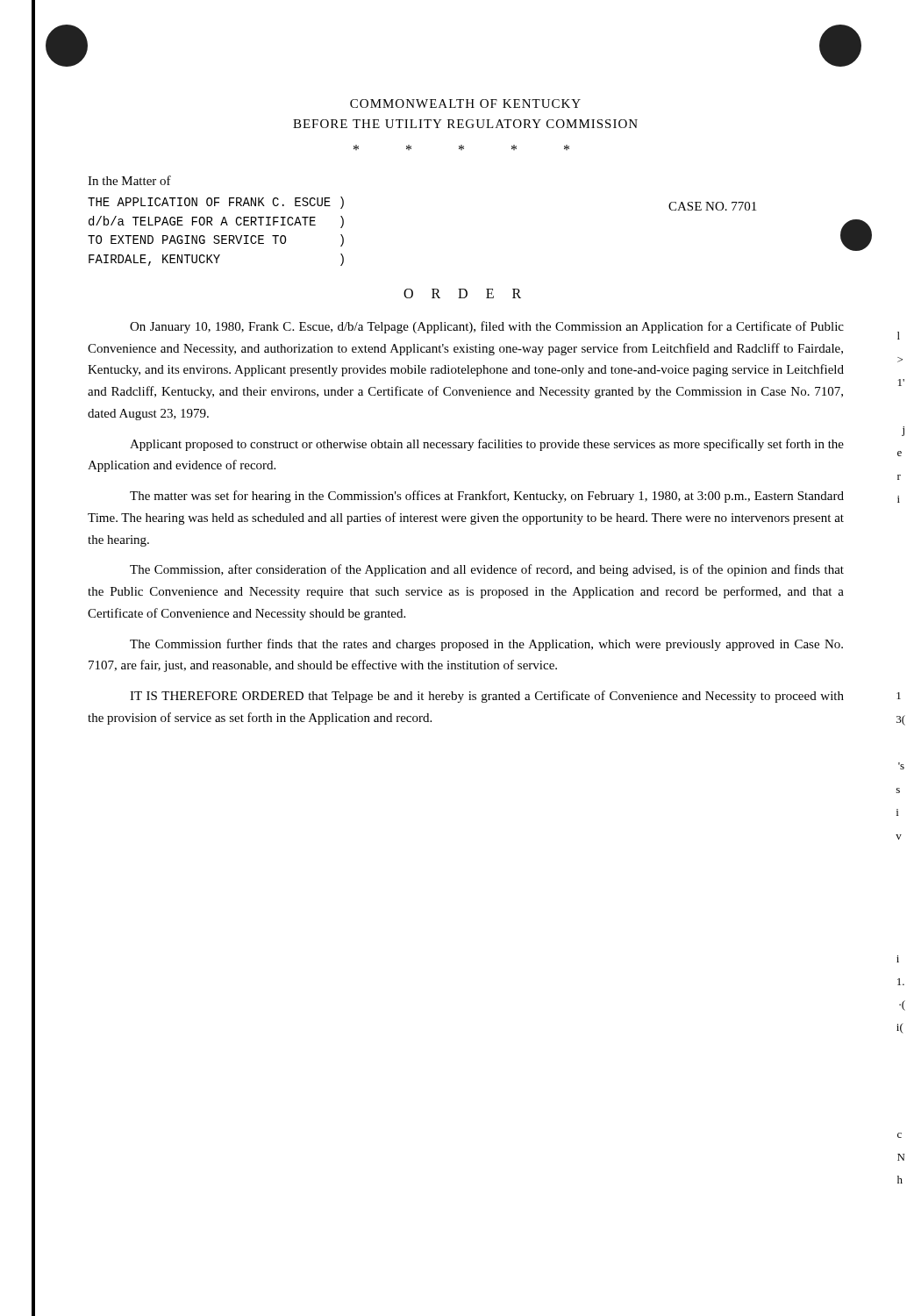914x1316 pixels.
Task: Select the text block that reads "The Commission, after"
Action: (x=466, y=592)
